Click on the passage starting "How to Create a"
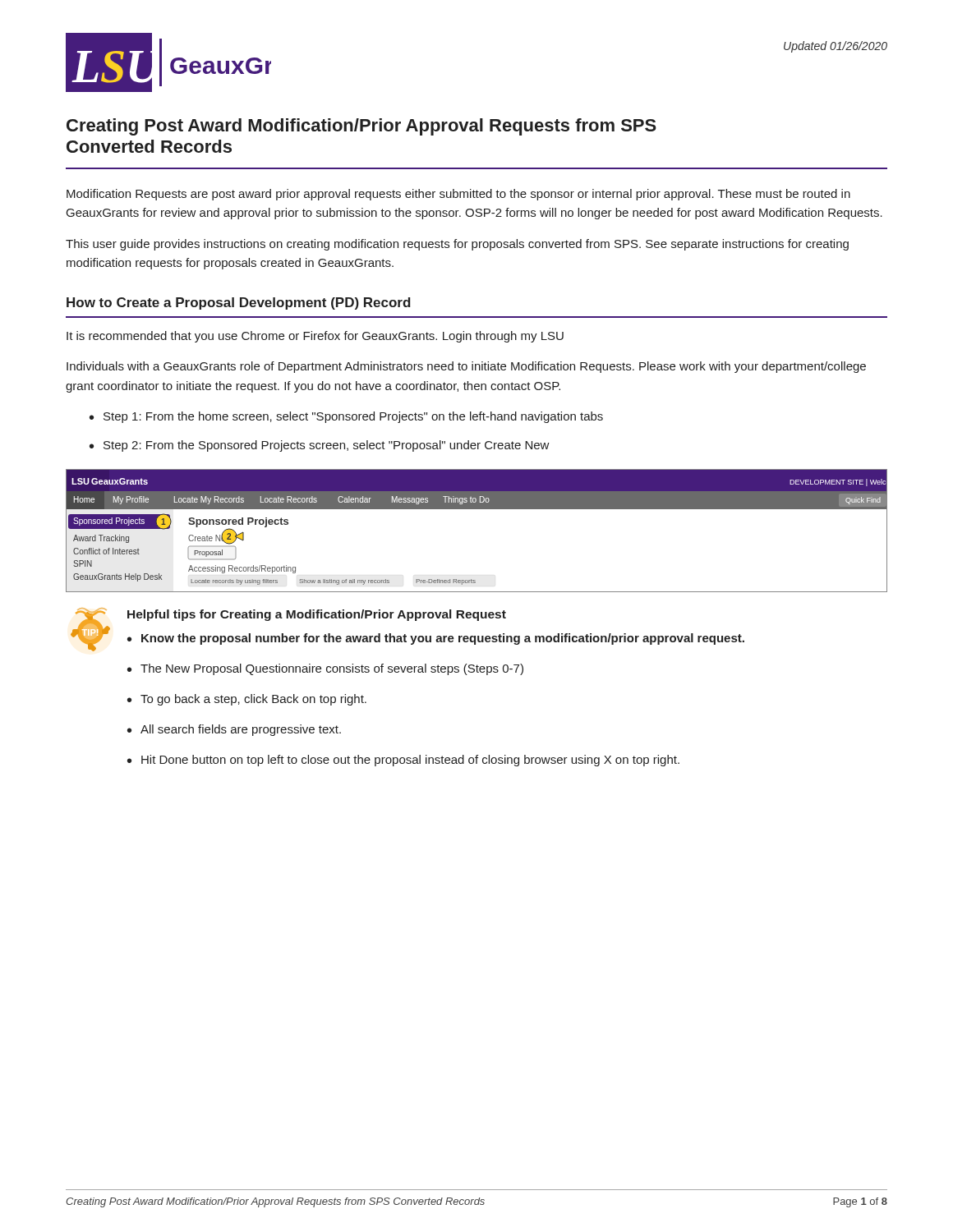The width and height of the screenshot is (953, 1232). click(238, 303)
